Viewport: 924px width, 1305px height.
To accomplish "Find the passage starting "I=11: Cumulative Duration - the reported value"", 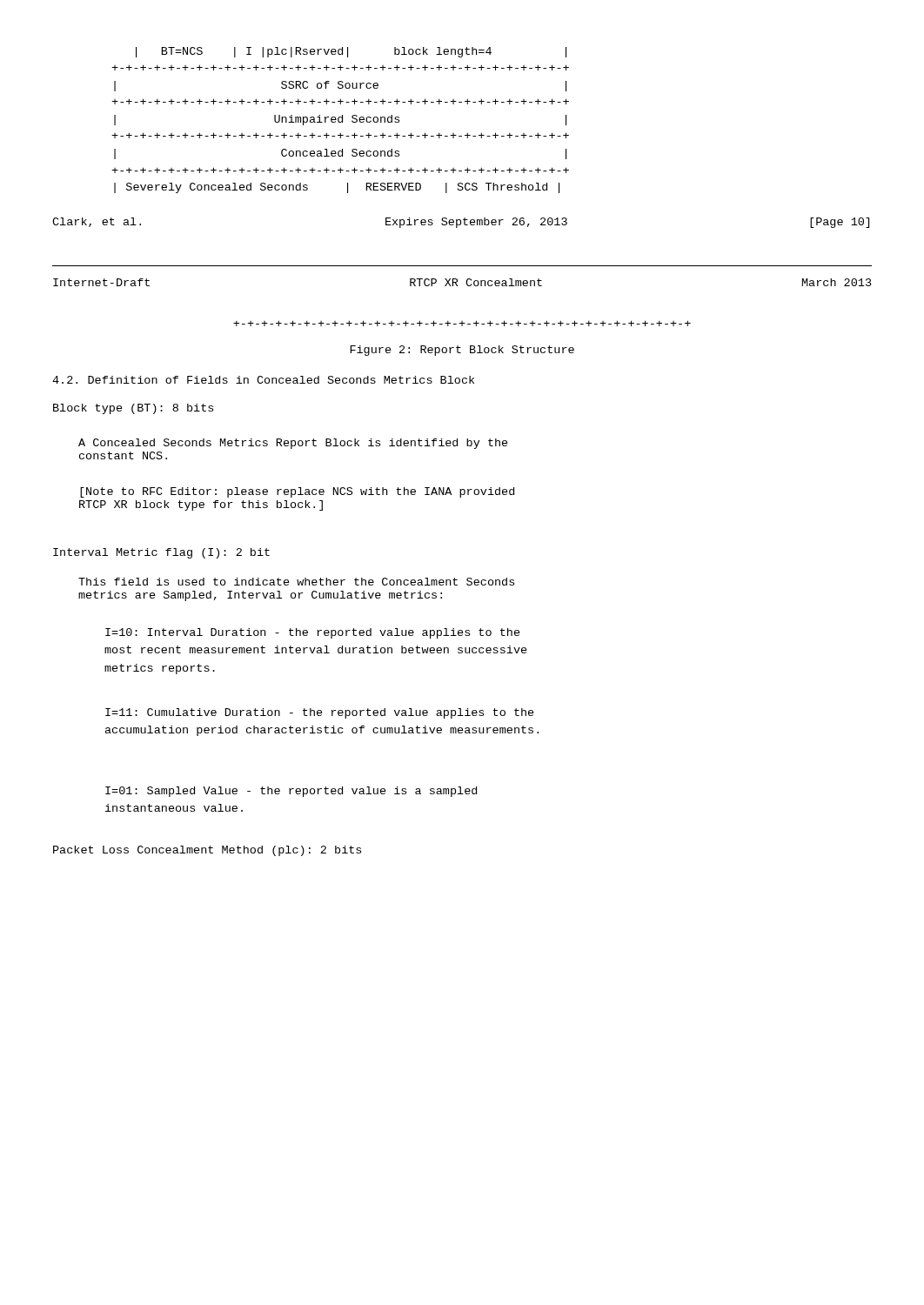I will (x=323, y=722).
